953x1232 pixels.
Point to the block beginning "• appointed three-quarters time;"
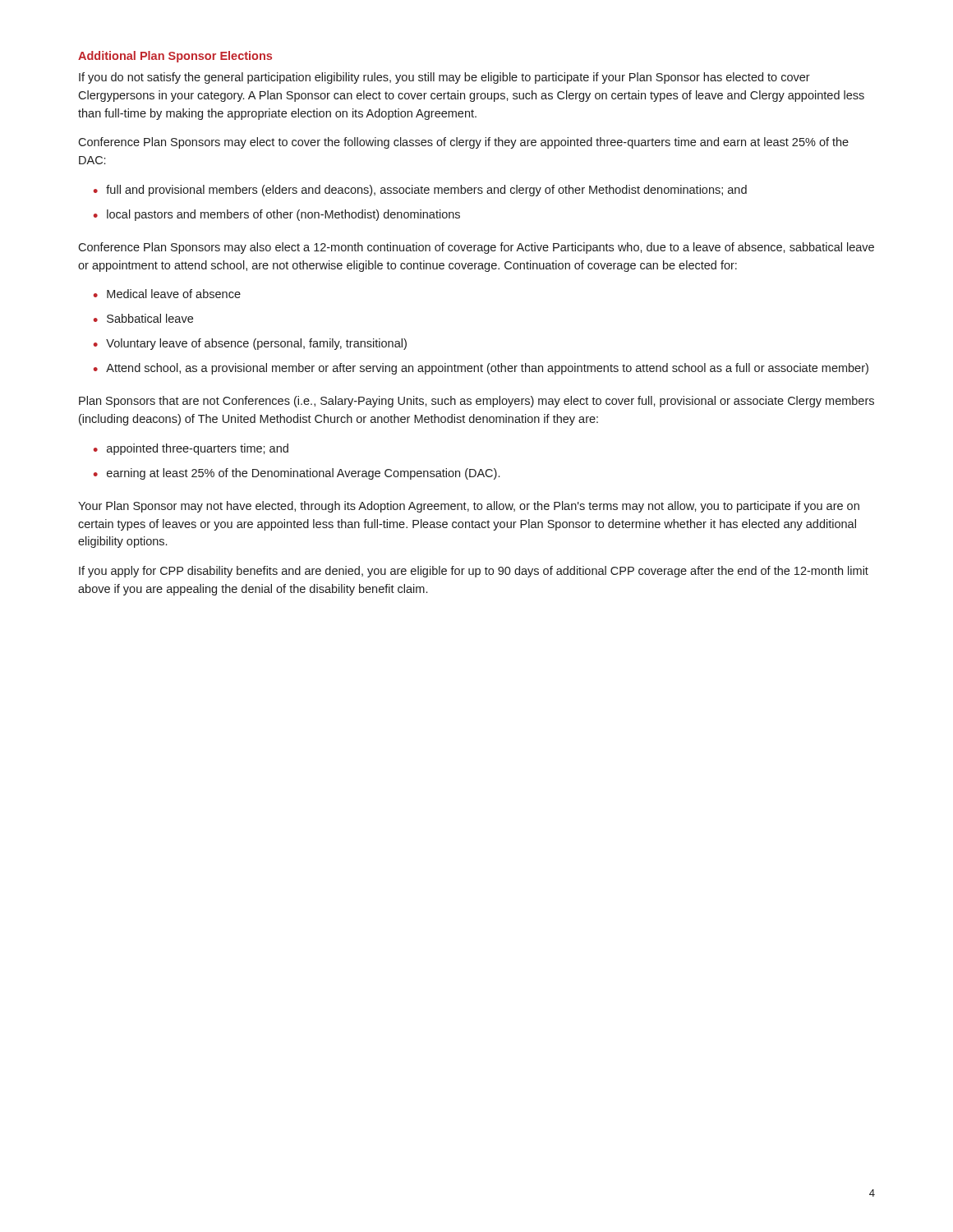(x=191, y=449)
